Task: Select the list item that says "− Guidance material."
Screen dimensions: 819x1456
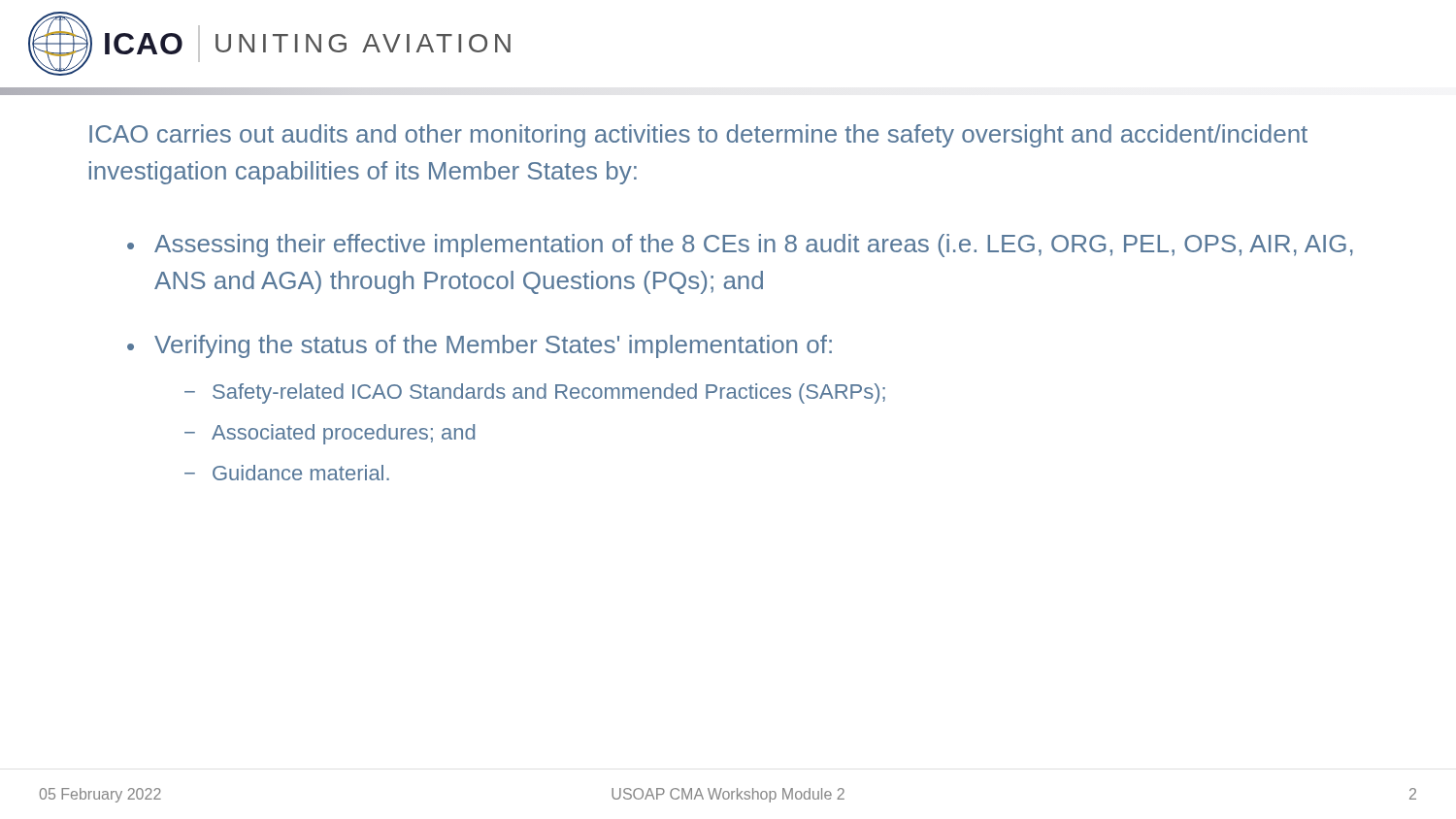Action: 287,474
